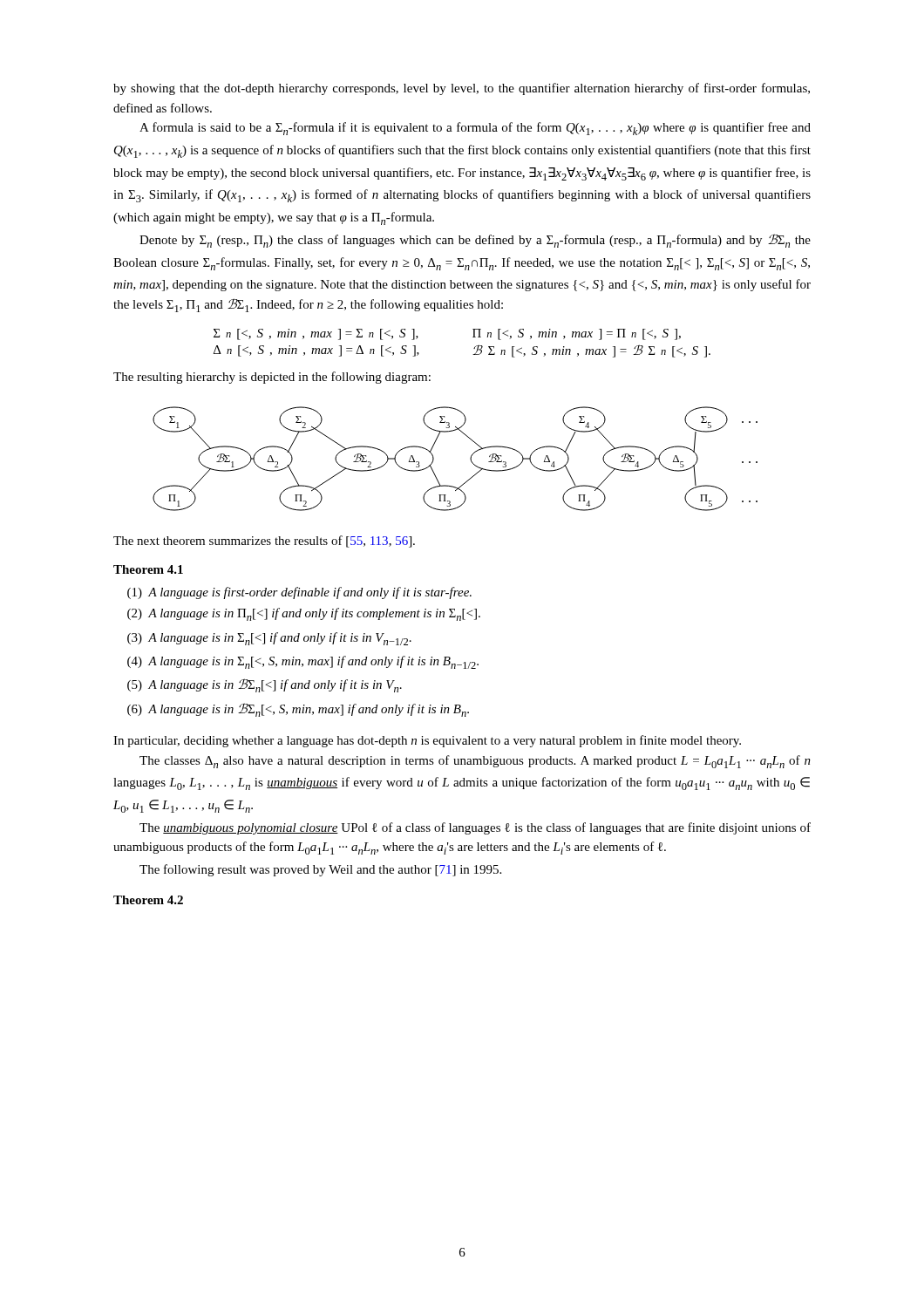The image size is (924, 1308).
Task: Find the region starting "Theorem 4.2"
Action: (148, 900)
